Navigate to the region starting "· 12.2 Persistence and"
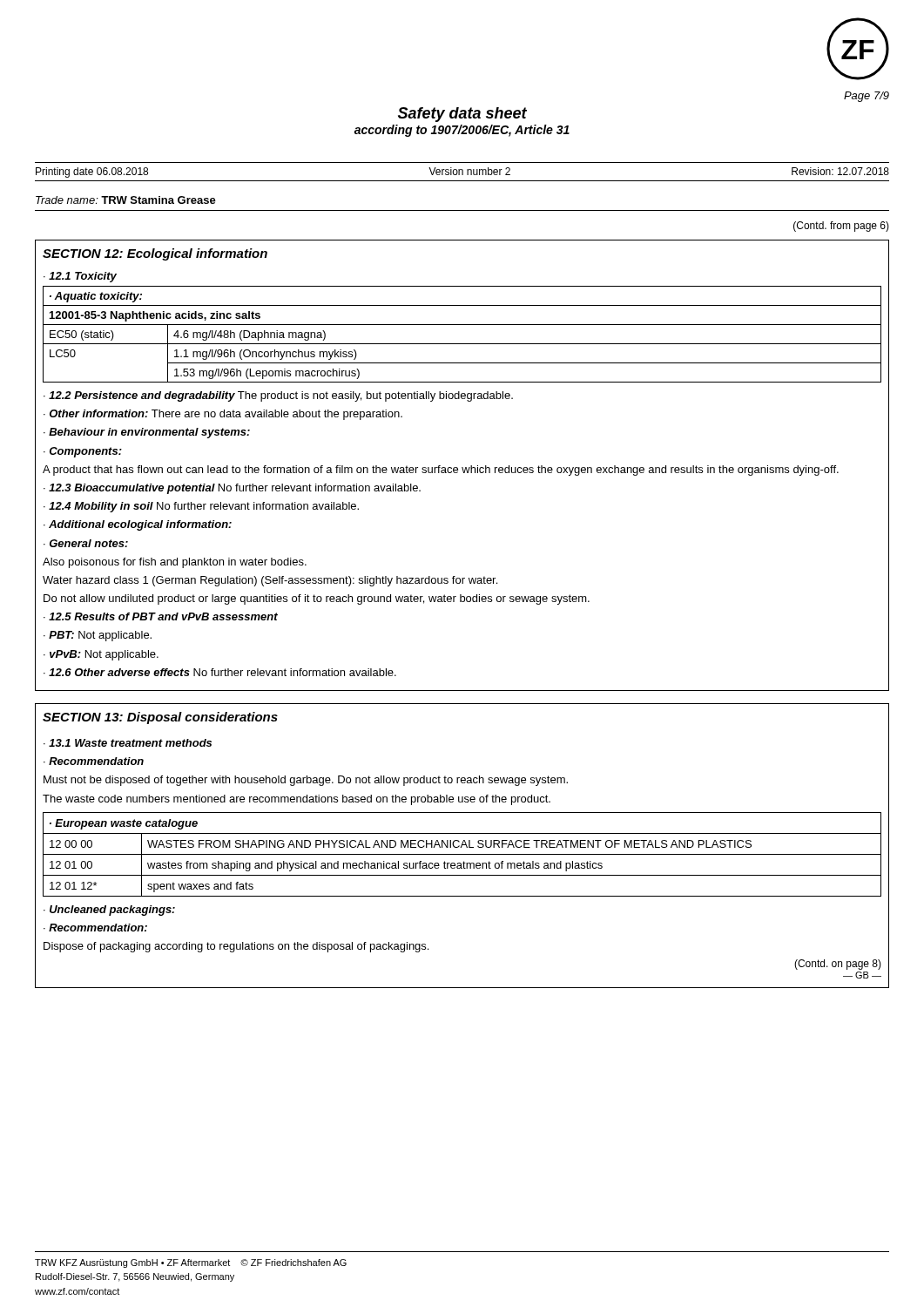924x1307 pixels. point(278,396)
